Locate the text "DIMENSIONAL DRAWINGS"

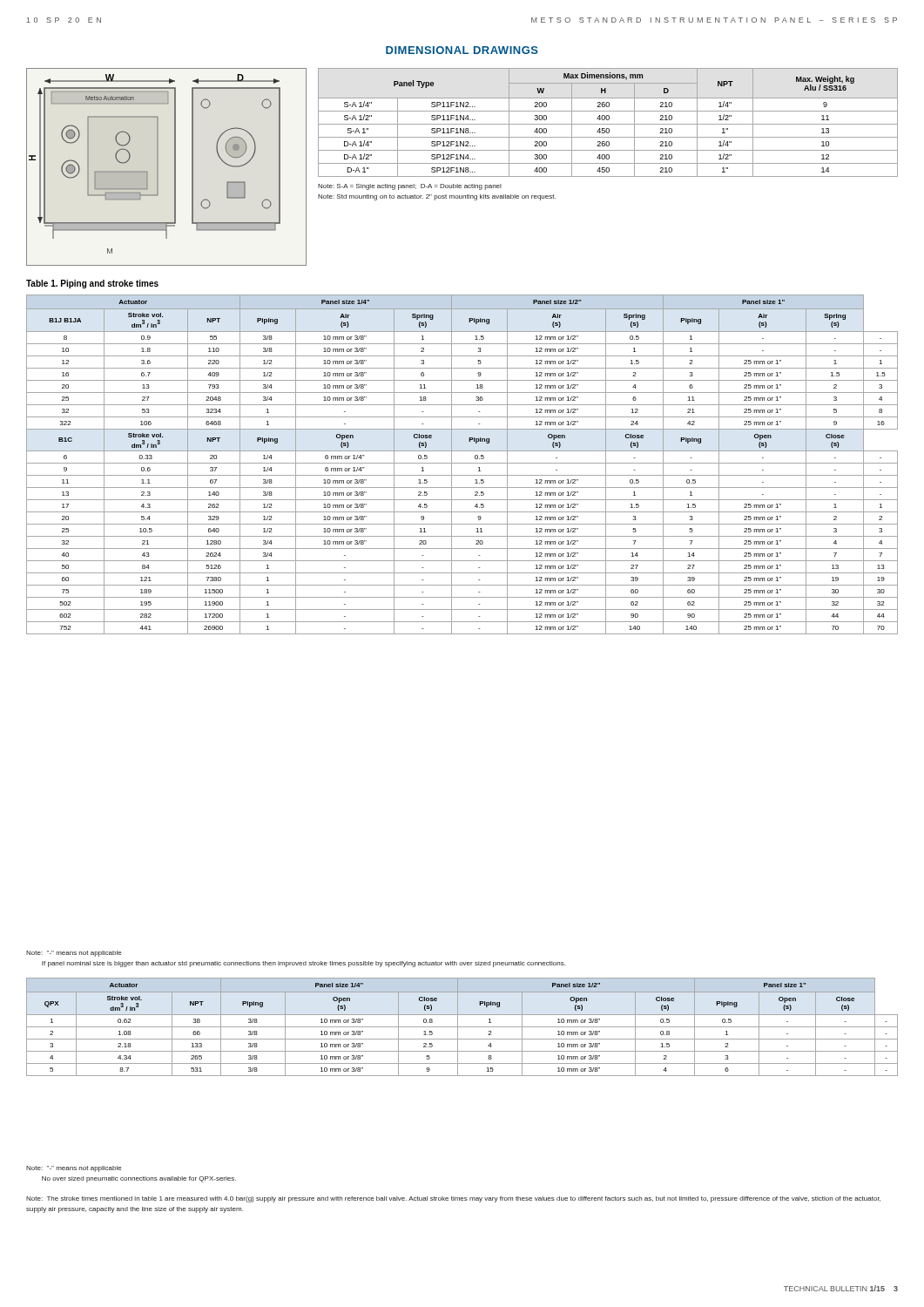[462, 50]
